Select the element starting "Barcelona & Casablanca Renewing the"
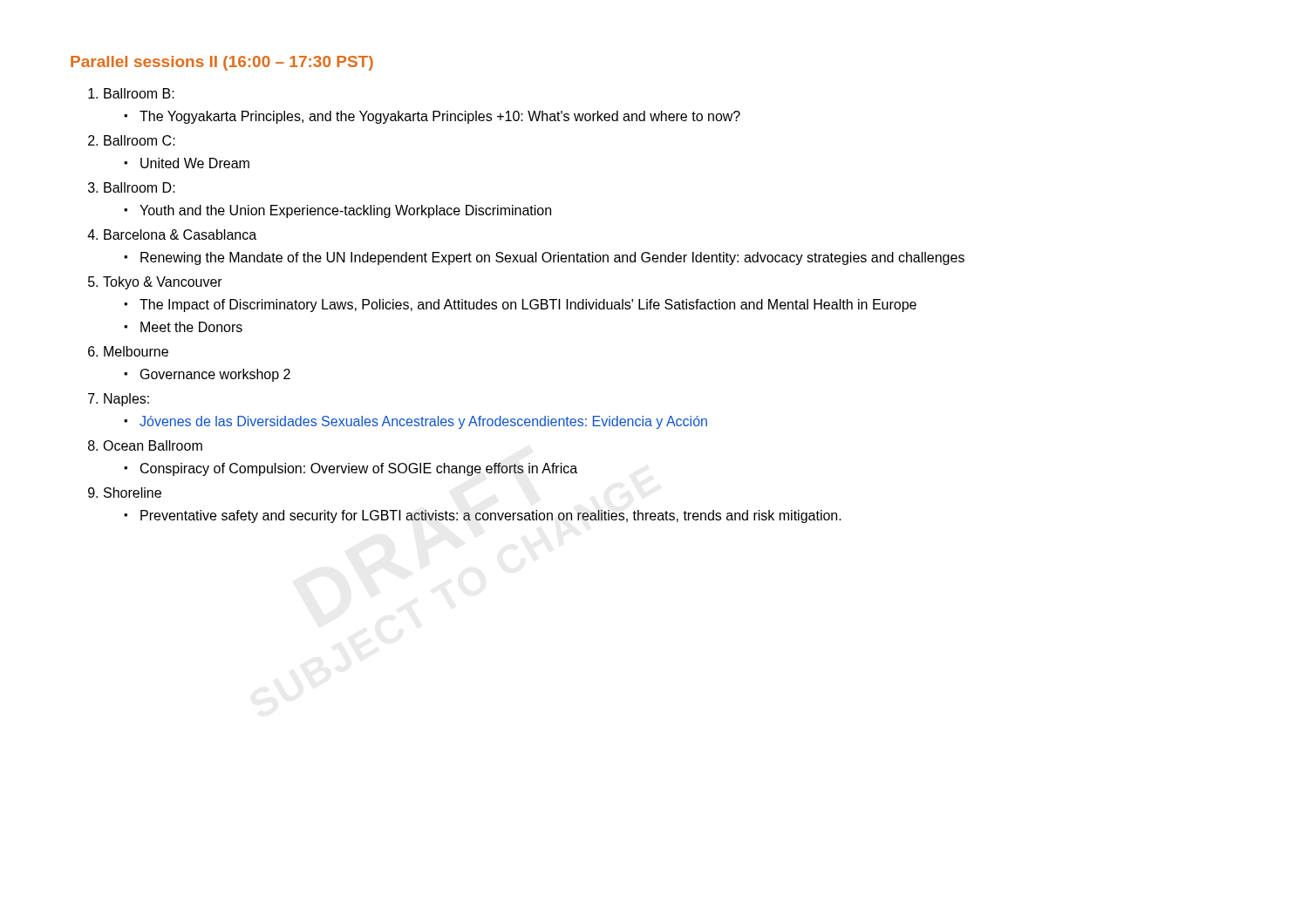 (671, 248)
